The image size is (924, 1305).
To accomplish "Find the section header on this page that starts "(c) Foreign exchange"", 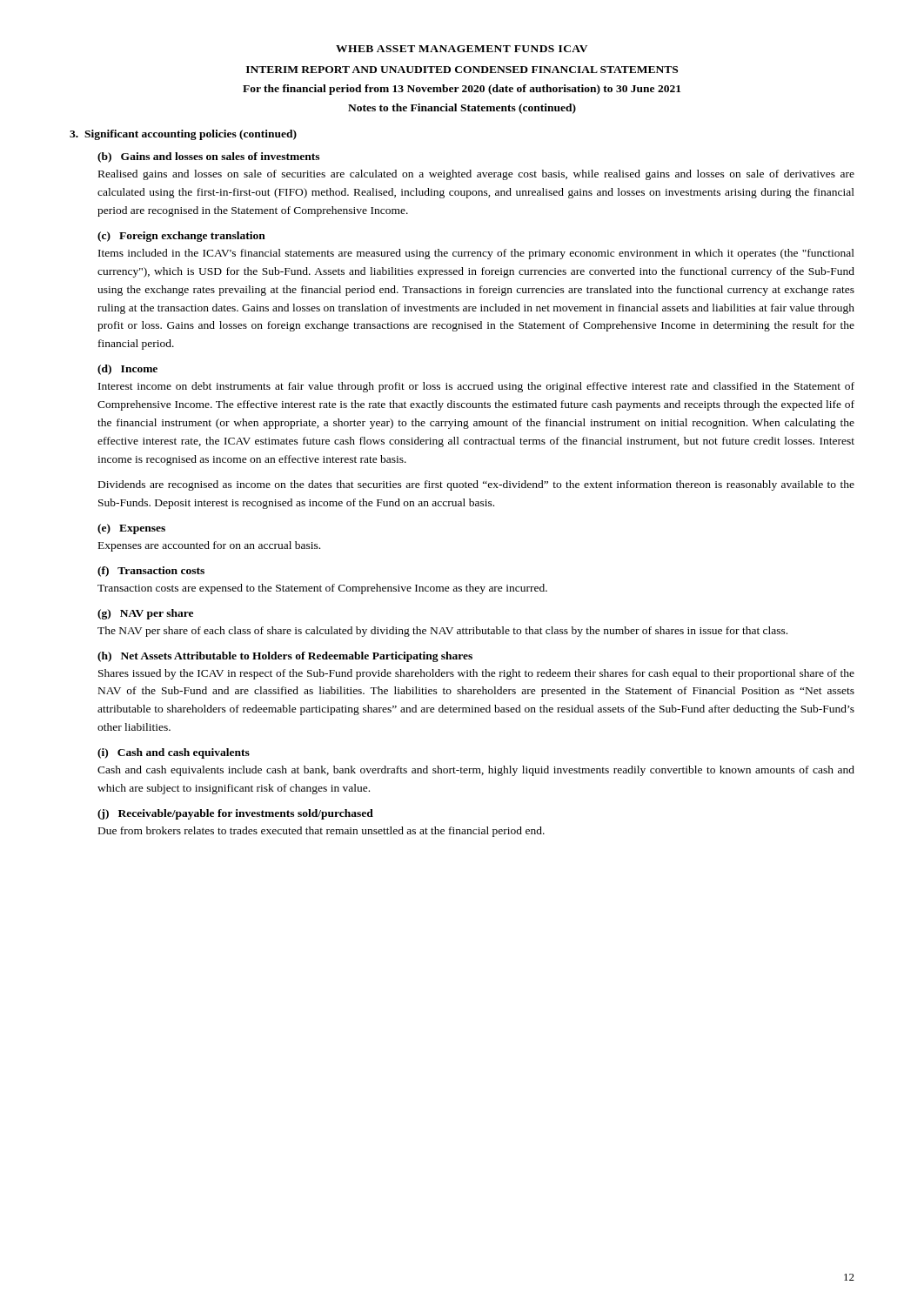I will [181, 235].
